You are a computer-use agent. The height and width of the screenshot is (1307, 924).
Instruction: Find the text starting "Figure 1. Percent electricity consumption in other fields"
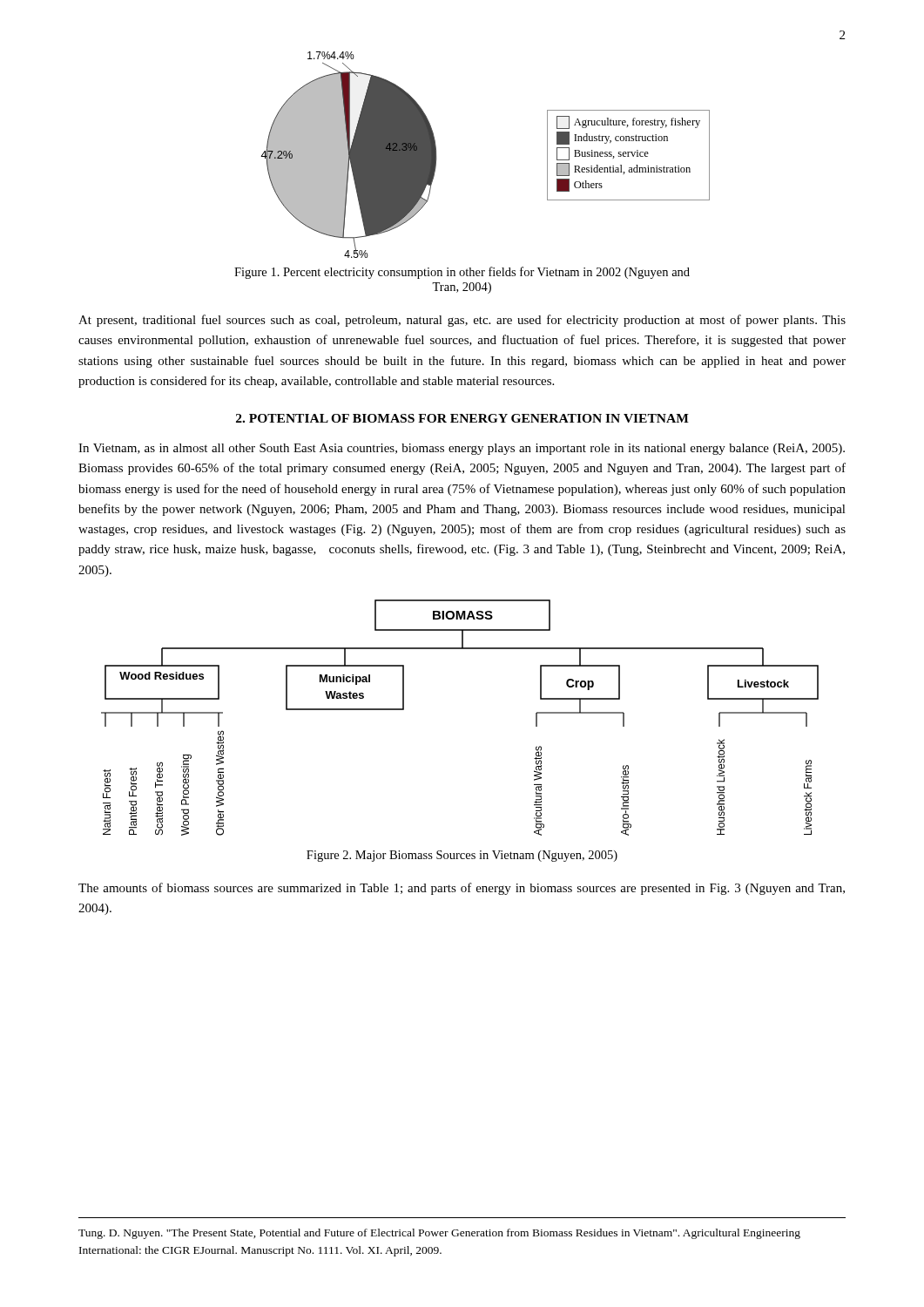pos(462,279)
